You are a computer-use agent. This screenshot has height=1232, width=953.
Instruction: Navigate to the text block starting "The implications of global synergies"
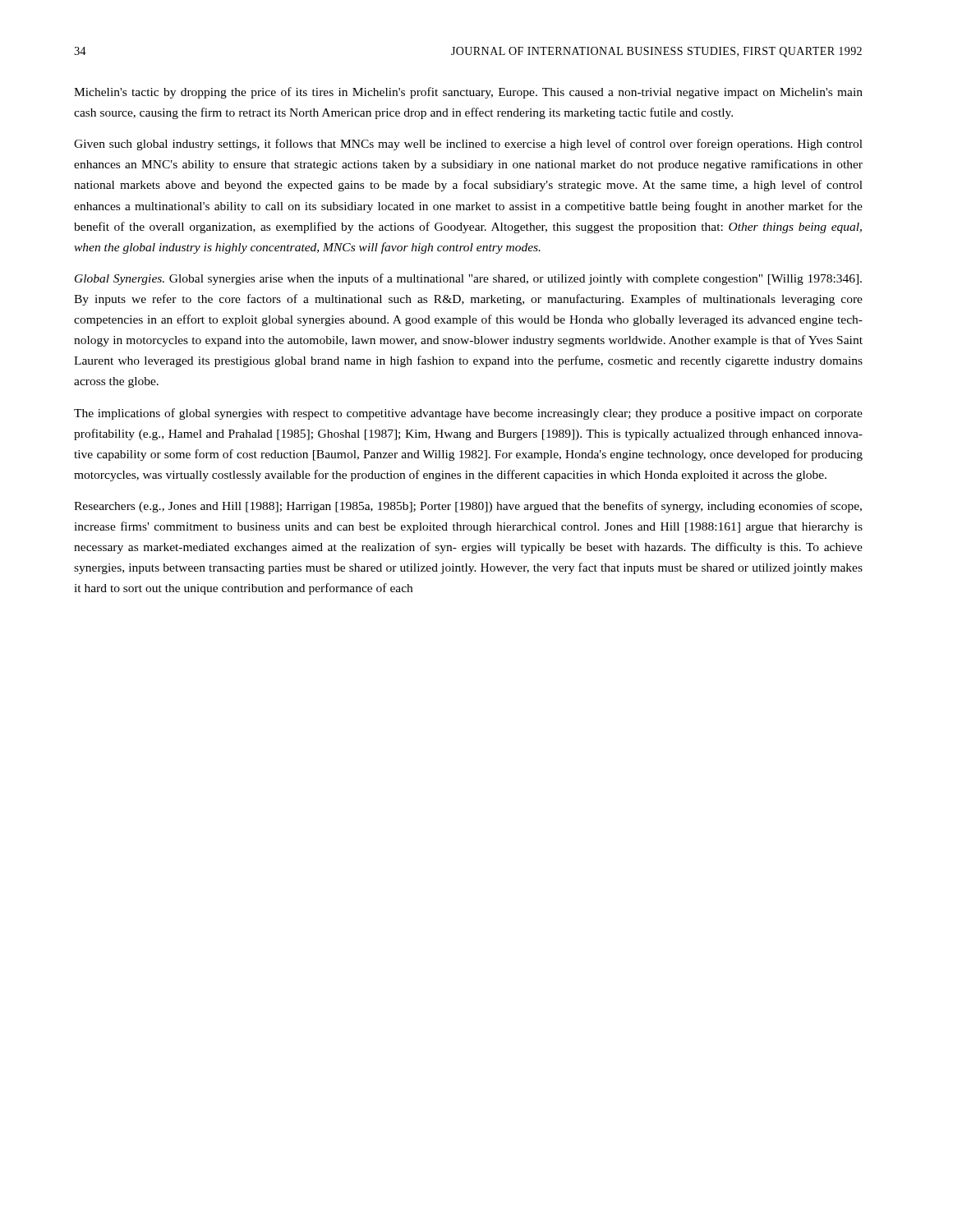coord(468,443)
